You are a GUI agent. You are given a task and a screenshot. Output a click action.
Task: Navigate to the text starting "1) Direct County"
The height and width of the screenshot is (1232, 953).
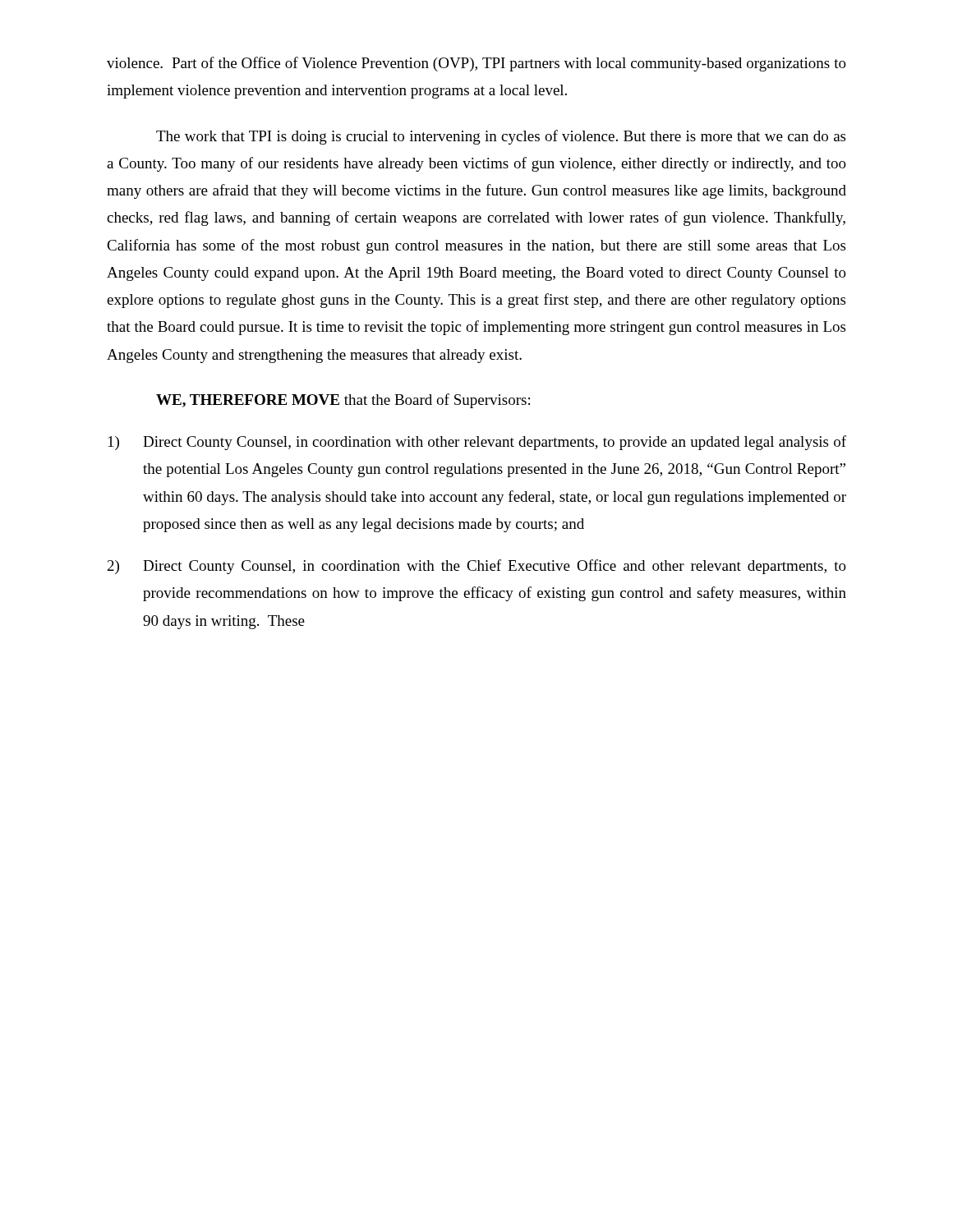476,483
